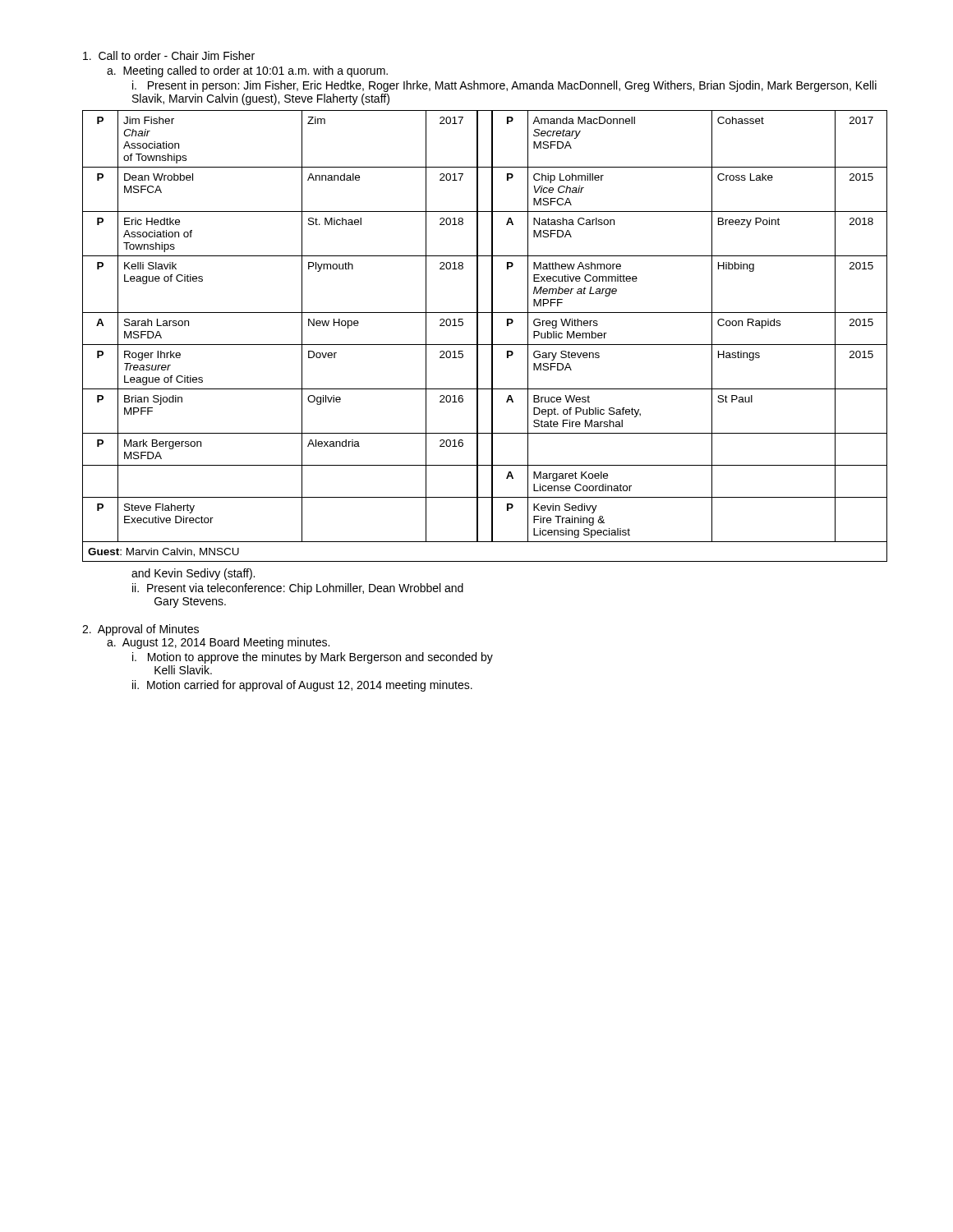Click the passage that begins "ii. Motion carried for approval of"

tap(302, 685)
